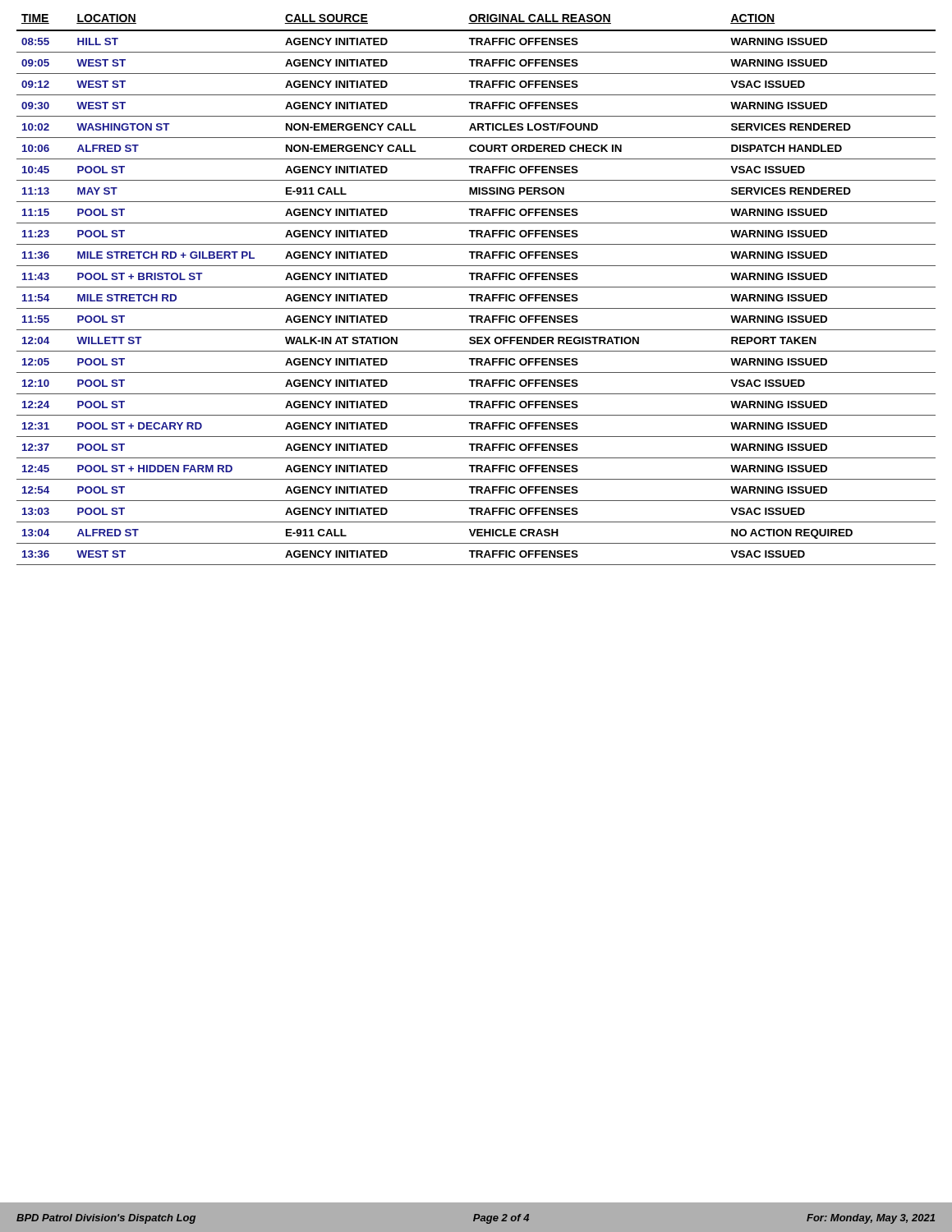This screenshot has width=952, height=1232.
Task: Click on the table containing "WEST ST"
Action: pyautogui.click(x=476, y=287)
